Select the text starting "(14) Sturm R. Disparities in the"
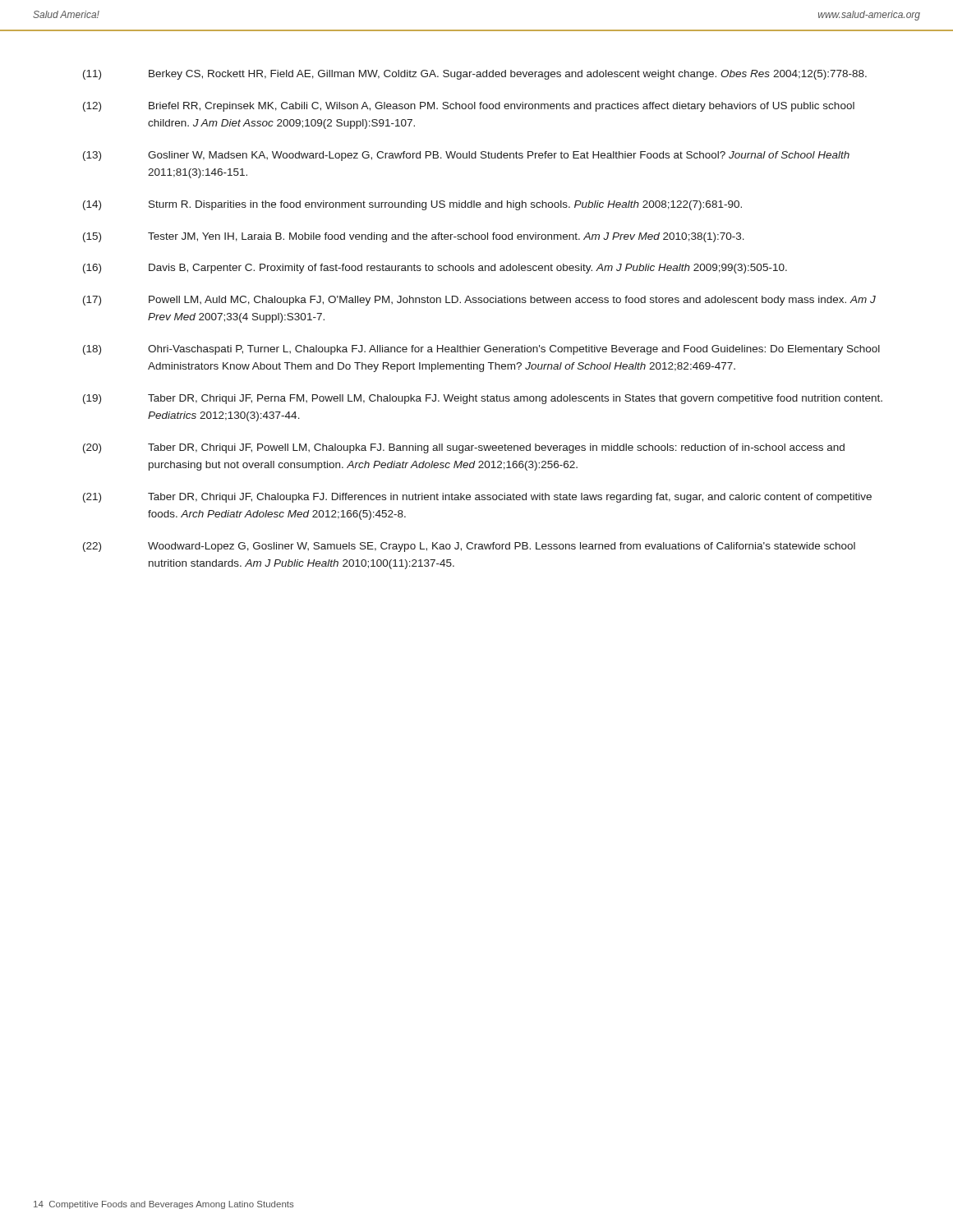The height and width of the screenshot is (1232, 953). 485,205
